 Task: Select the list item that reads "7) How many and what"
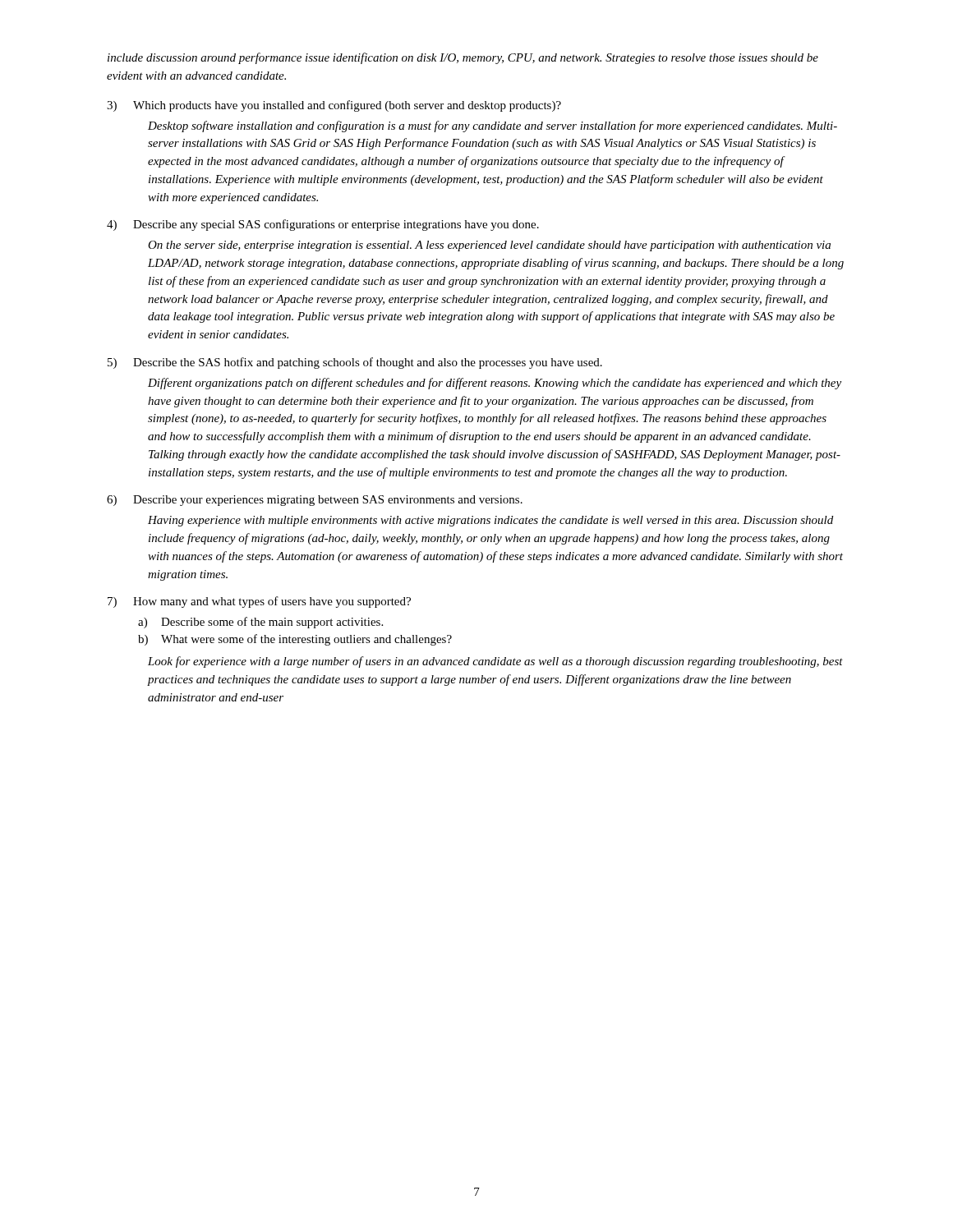pos(259,602)
